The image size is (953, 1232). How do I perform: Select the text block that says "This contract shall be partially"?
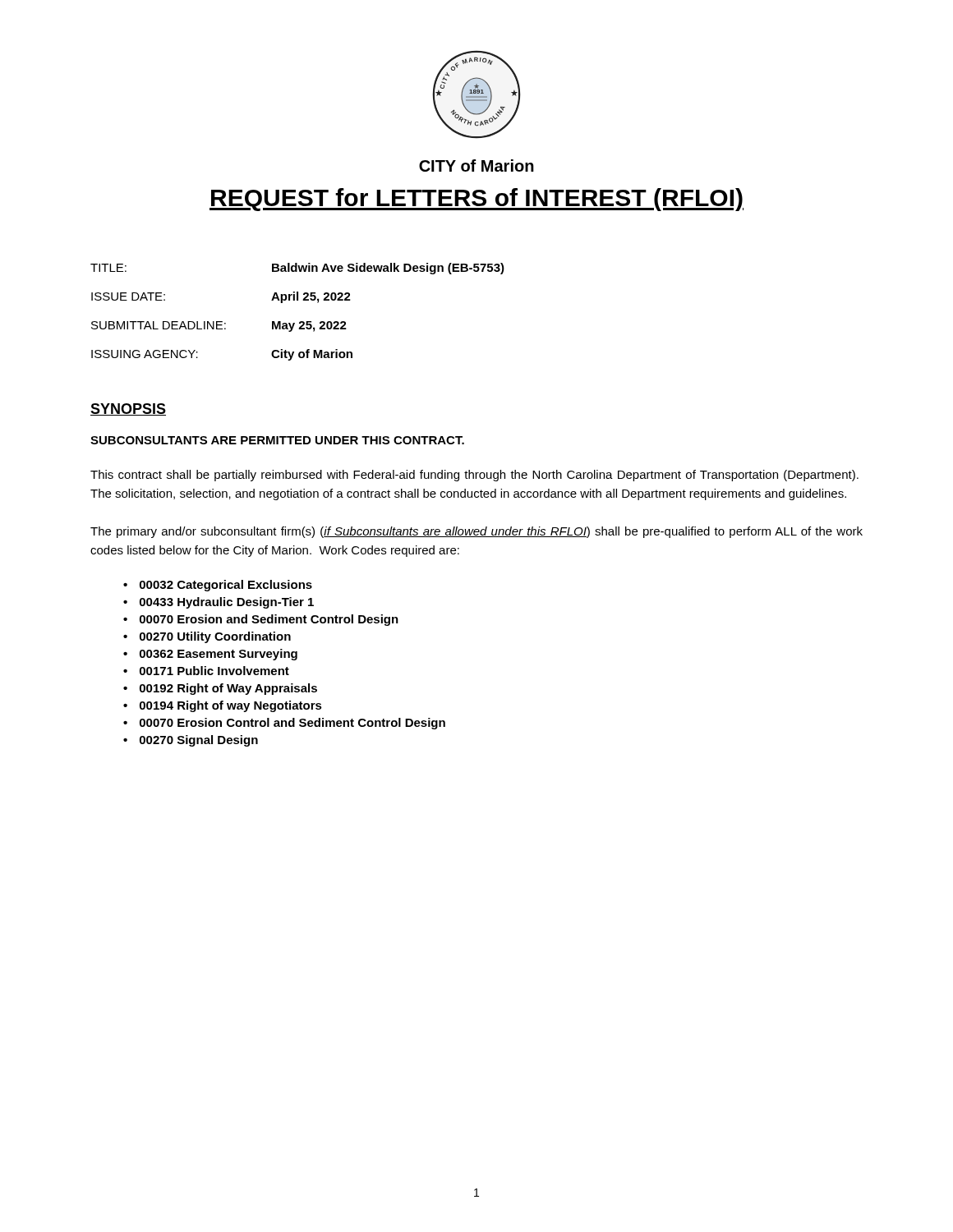tap(476, 484)
